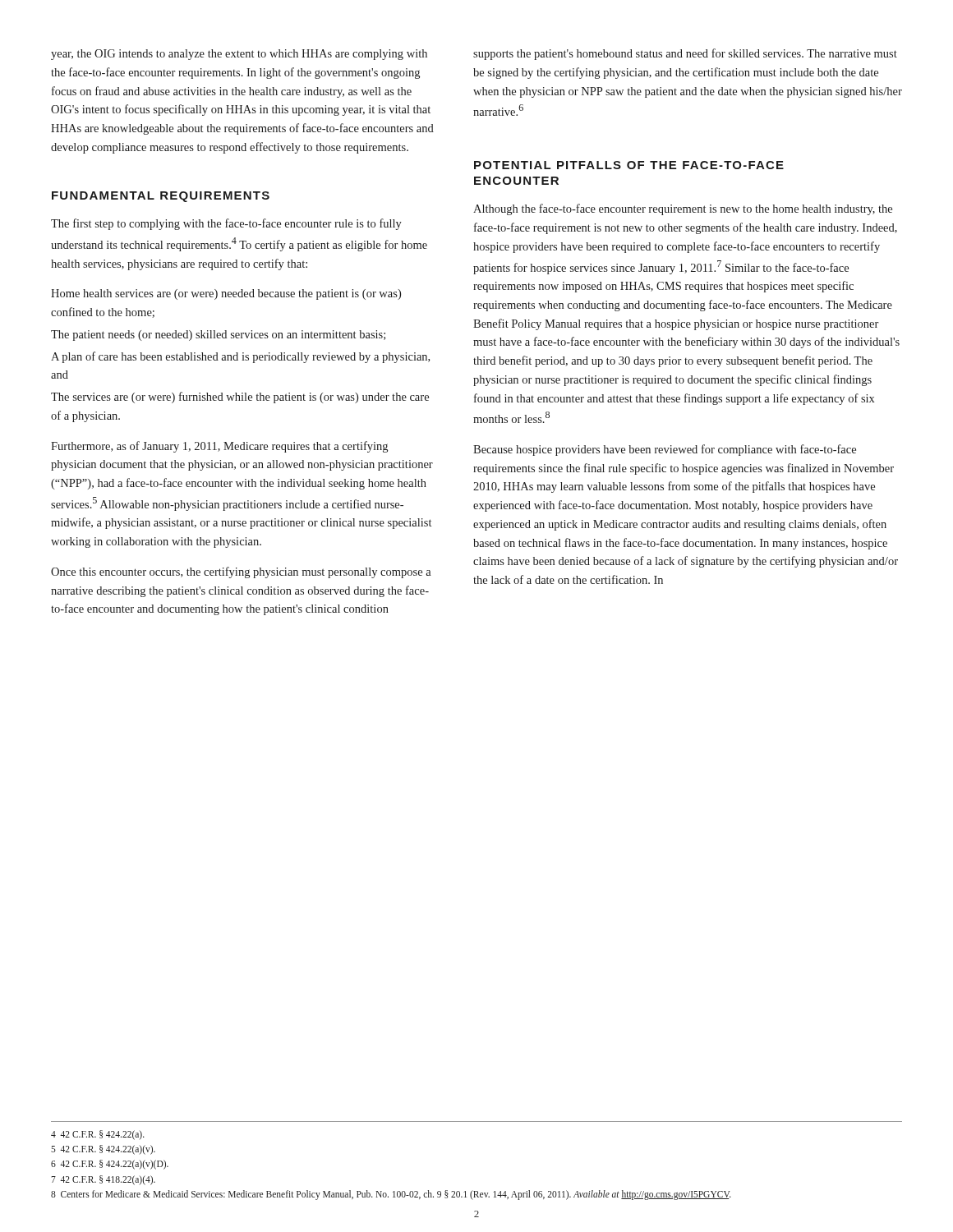Image resolution: width=953 pixels, height=1232 pixels.
Task: Find the text block with the text "Because hospice providers"
Action: [686, 515]
